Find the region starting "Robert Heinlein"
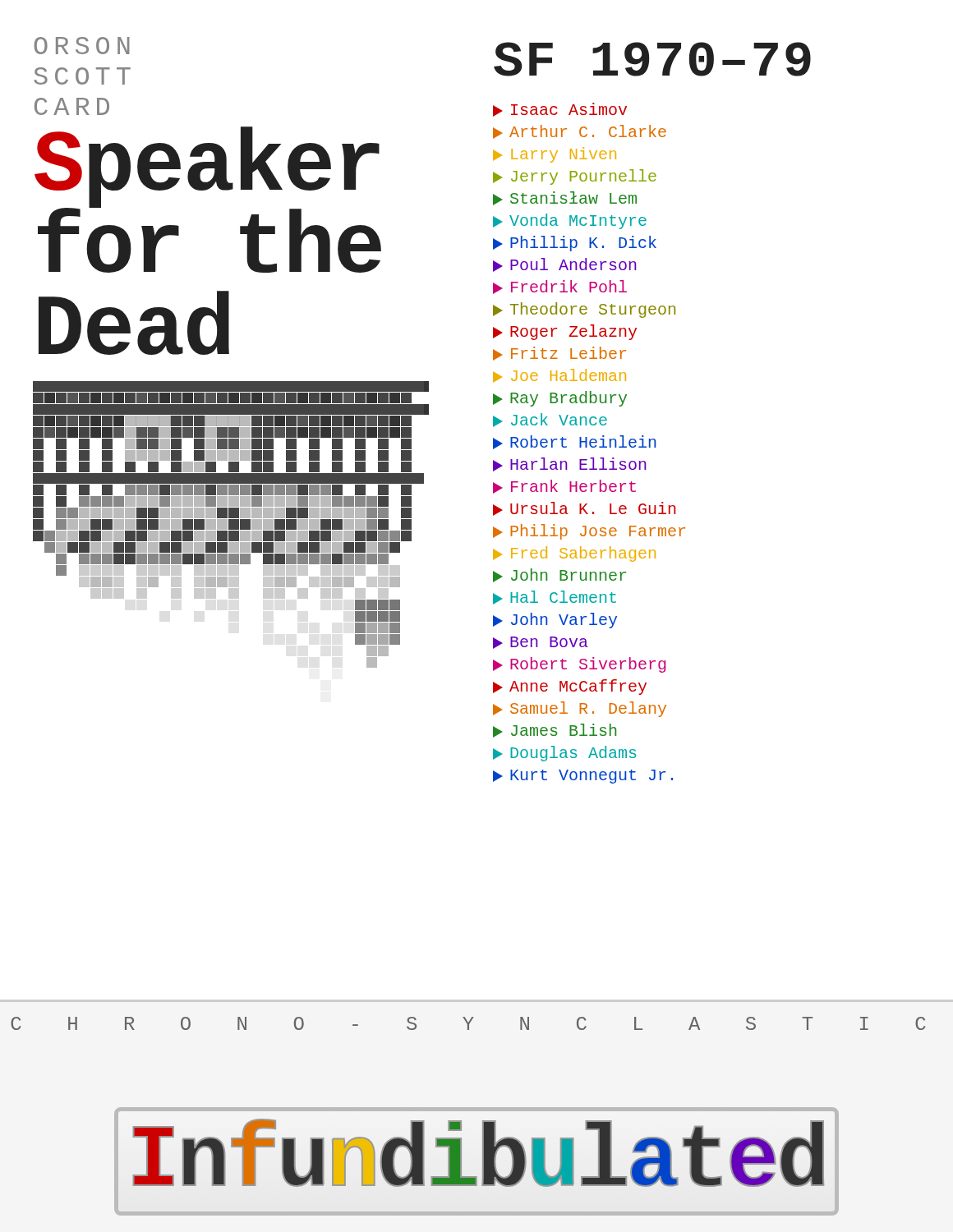The image size is (953, 1232). pyautogui.click(x=575, y=443)
